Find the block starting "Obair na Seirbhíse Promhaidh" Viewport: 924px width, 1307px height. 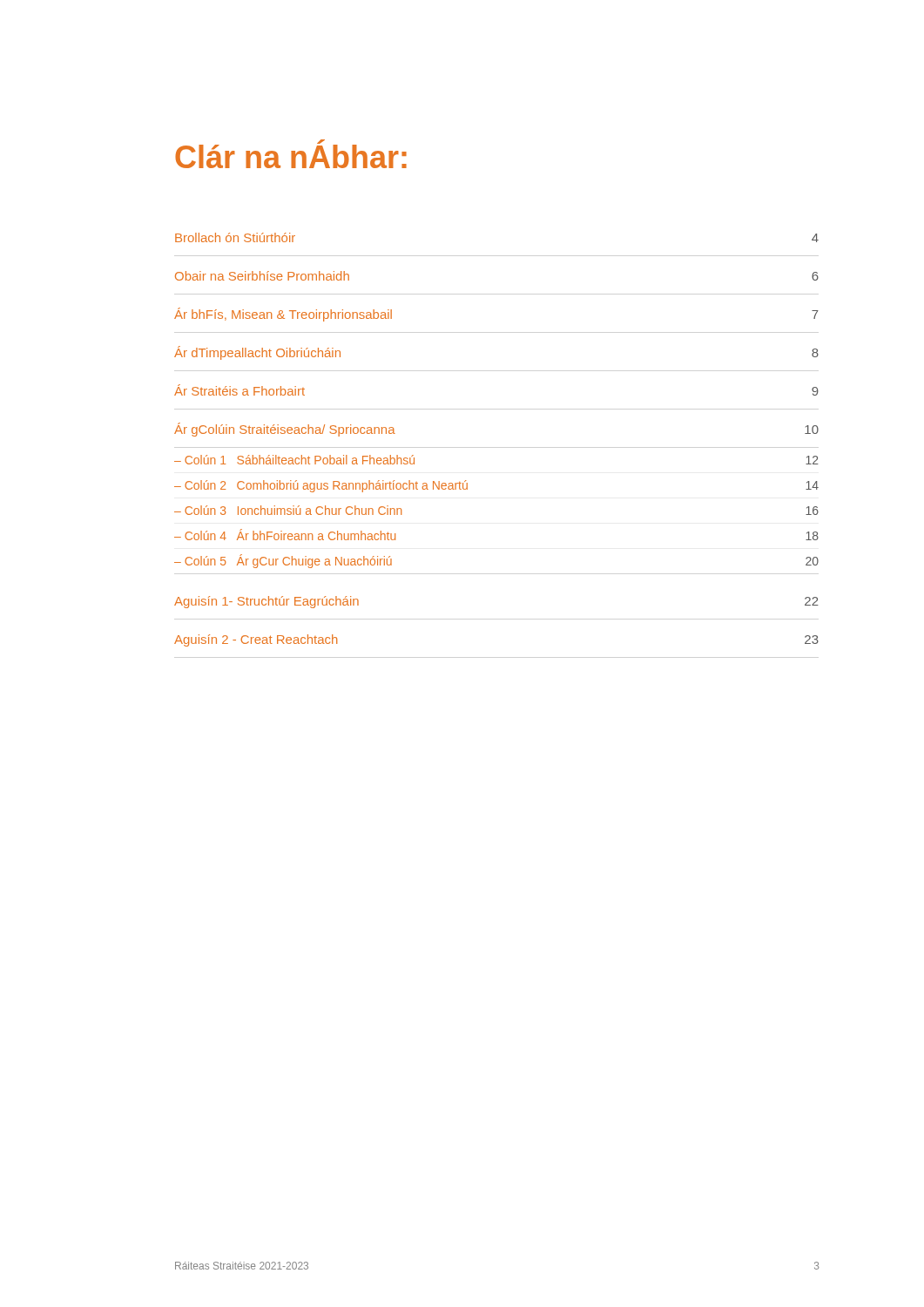pyautogui.click(x=261, y=275)
